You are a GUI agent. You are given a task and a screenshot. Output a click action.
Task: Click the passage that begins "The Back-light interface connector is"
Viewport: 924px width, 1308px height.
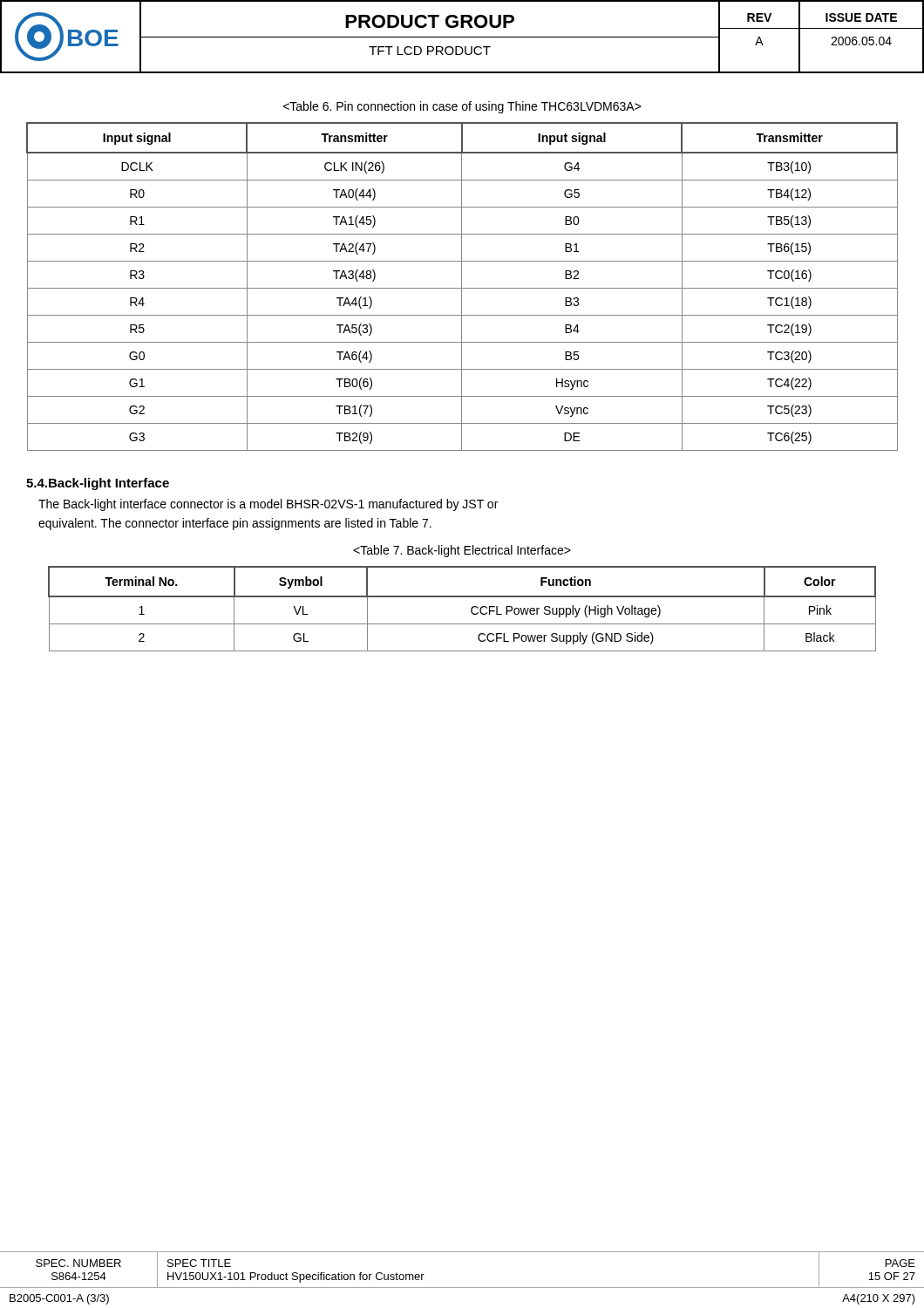click(x=268, y=513)
